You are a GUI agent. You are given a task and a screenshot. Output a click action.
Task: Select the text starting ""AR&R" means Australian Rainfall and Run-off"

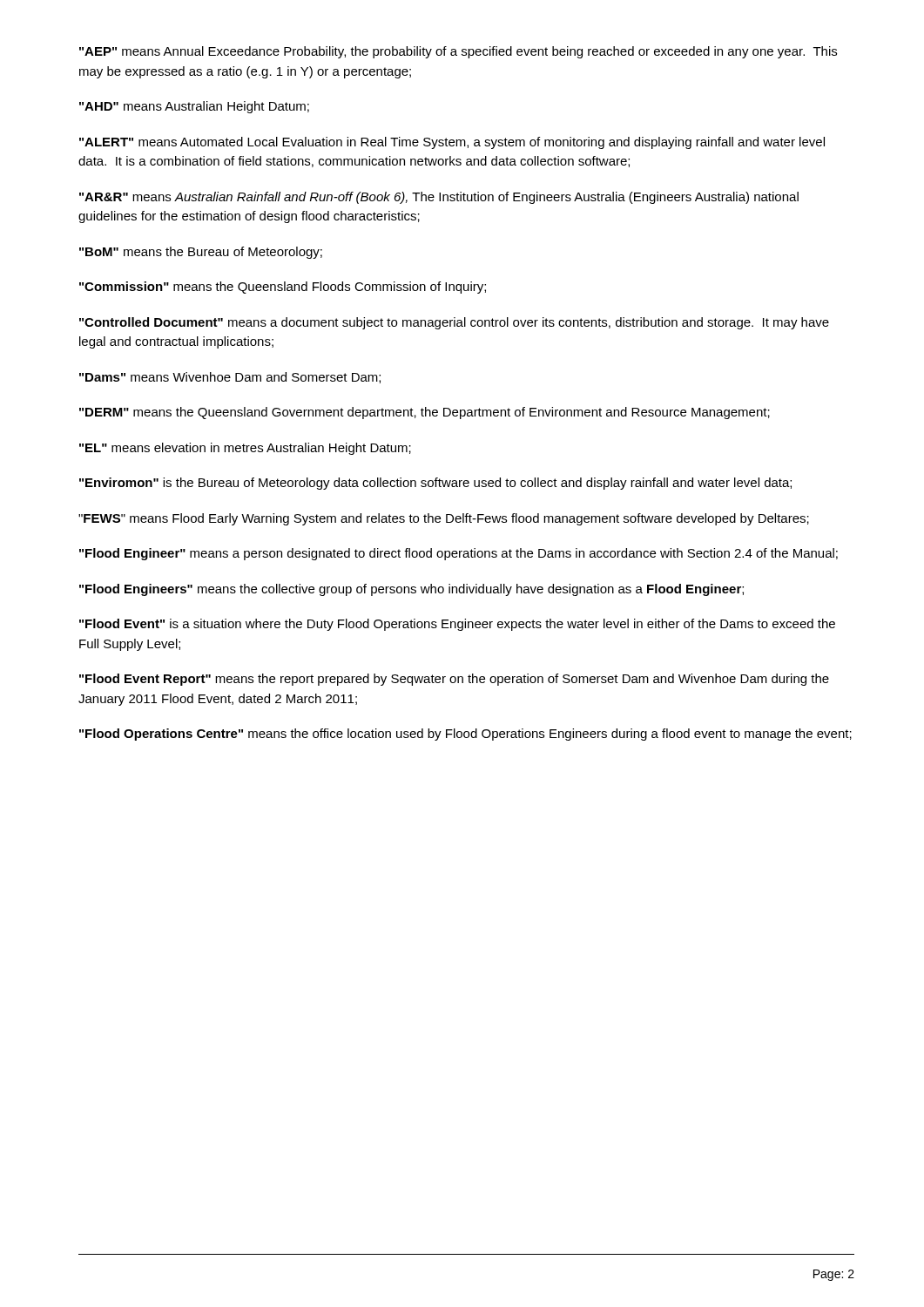[439, 206]
